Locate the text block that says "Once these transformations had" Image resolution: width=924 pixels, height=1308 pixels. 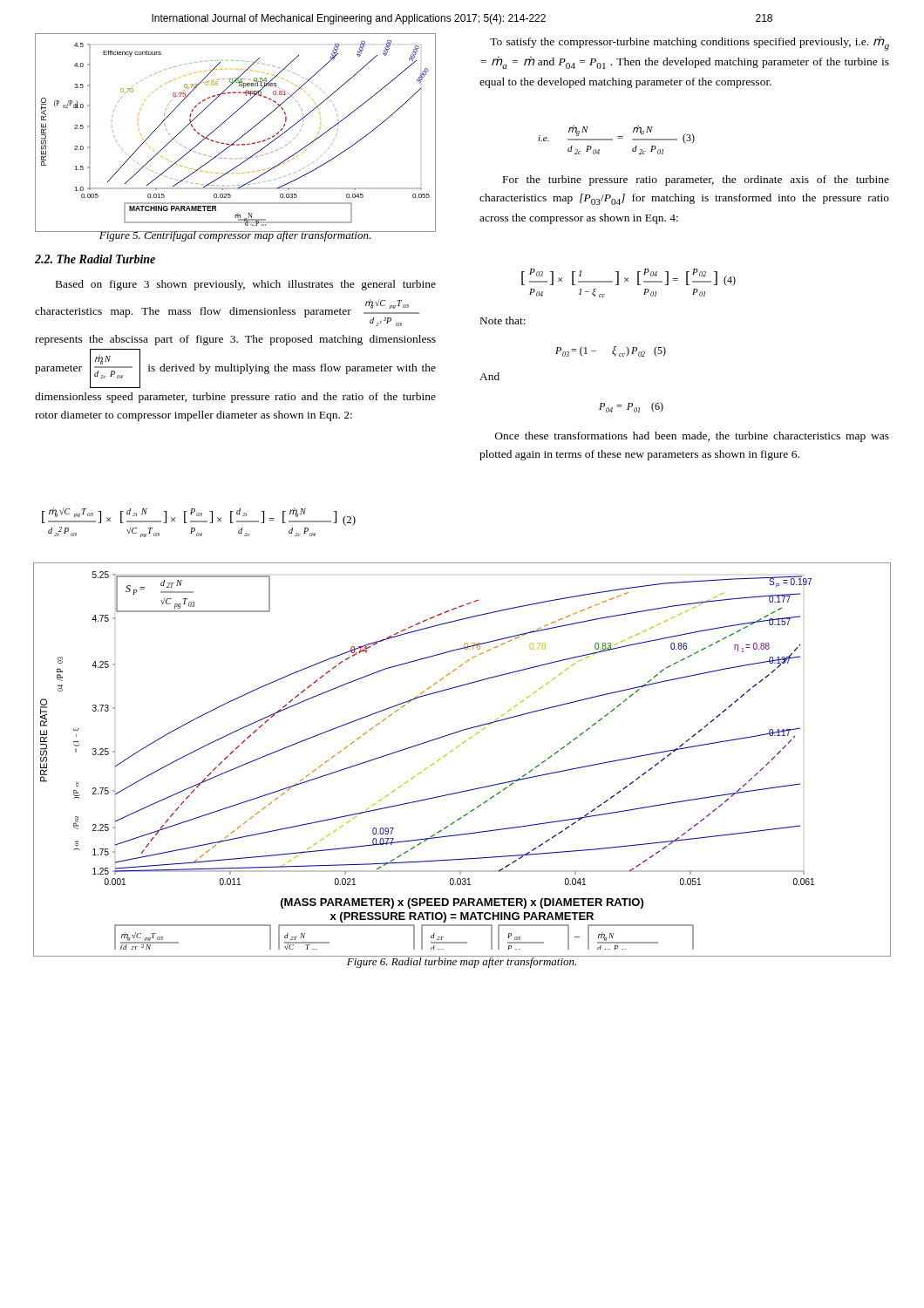pyautogui.click(x=684, y=445)
